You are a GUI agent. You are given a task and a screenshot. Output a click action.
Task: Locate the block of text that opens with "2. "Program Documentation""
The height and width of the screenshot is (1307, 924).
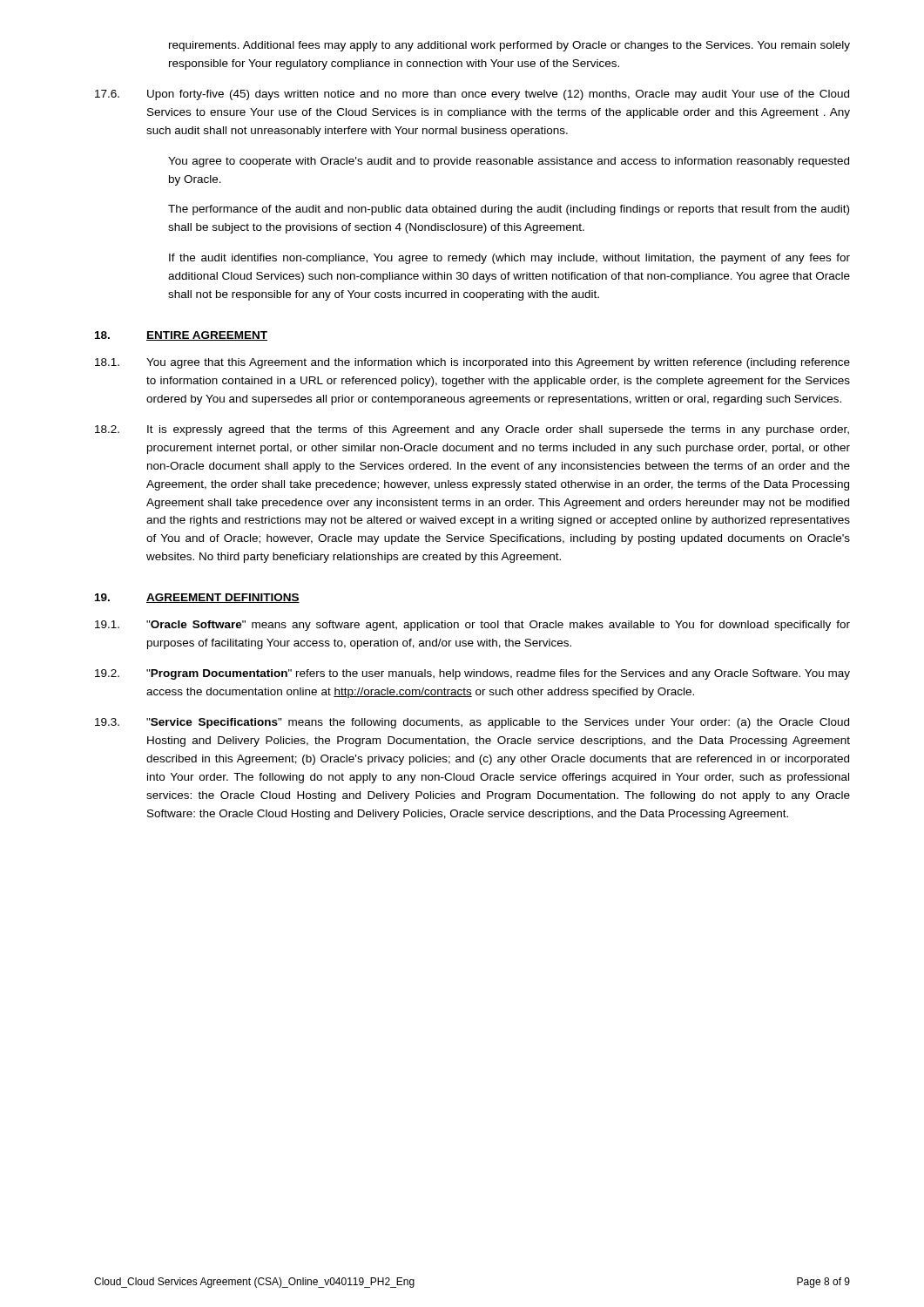point(472,683)
